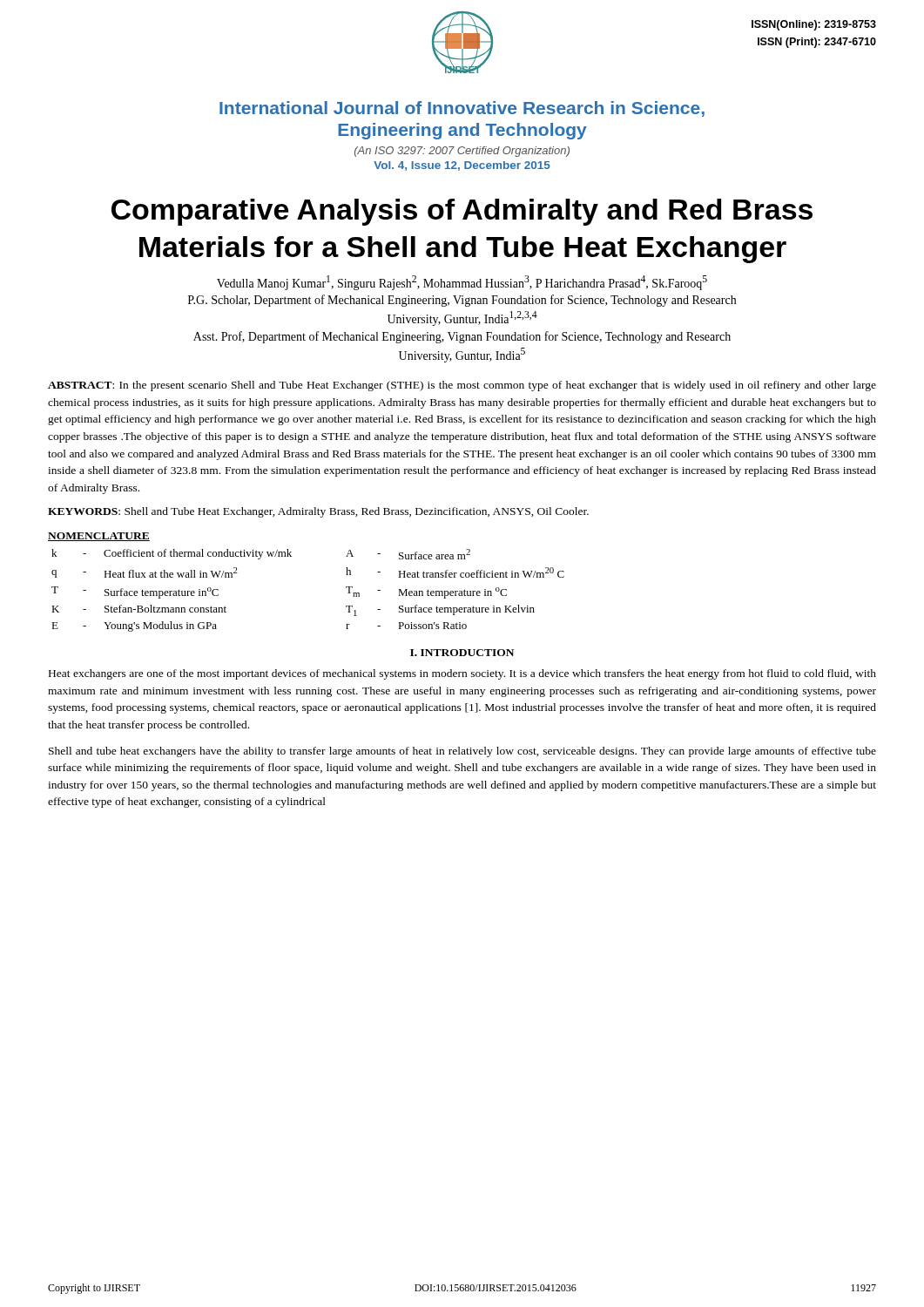Locate a table
The width and height of the screenshot is (924, 1307).
point(462,590)
